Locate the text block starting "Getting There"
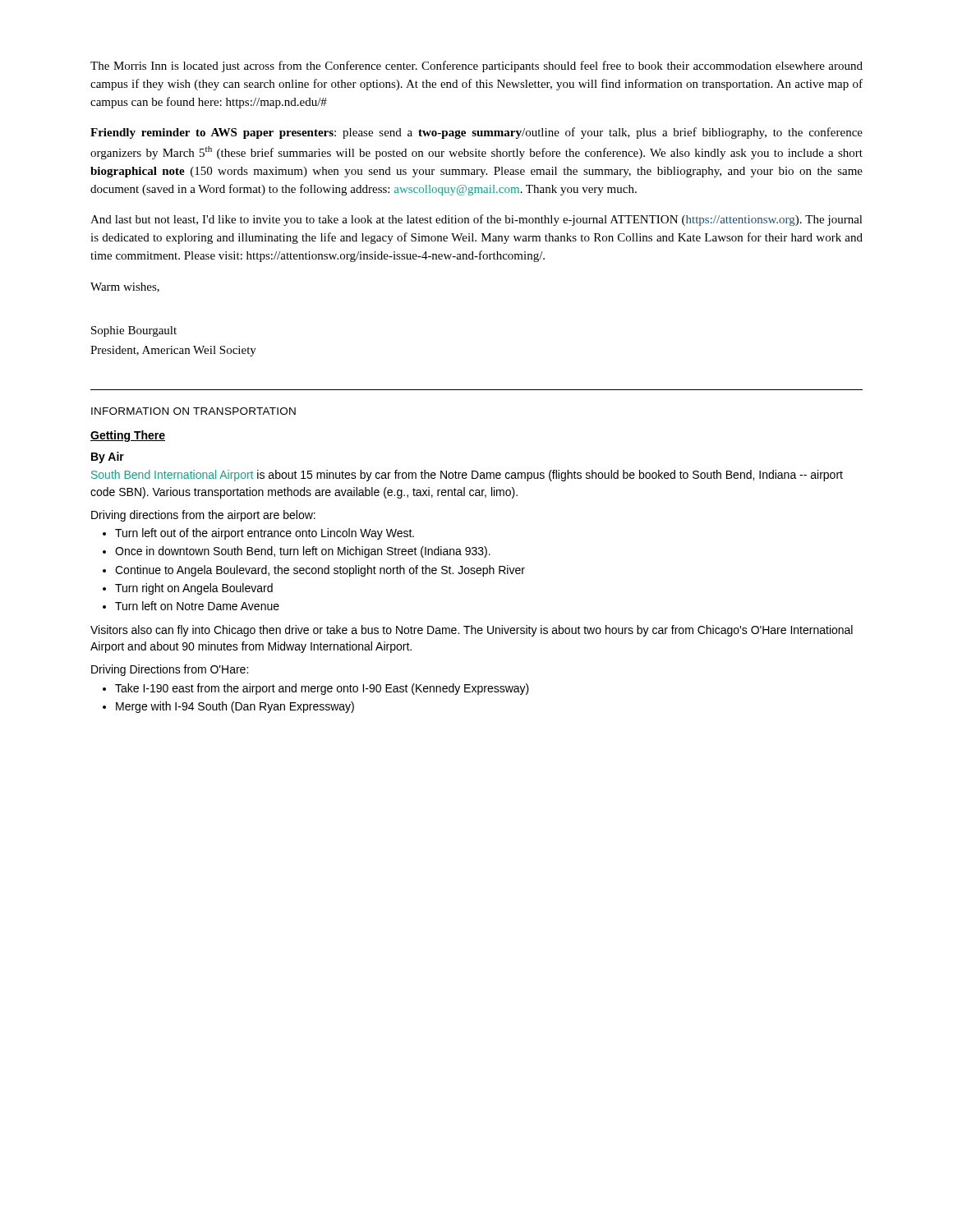The height and width of the screenshot is (1232, 953). click(x=128, y=436)
